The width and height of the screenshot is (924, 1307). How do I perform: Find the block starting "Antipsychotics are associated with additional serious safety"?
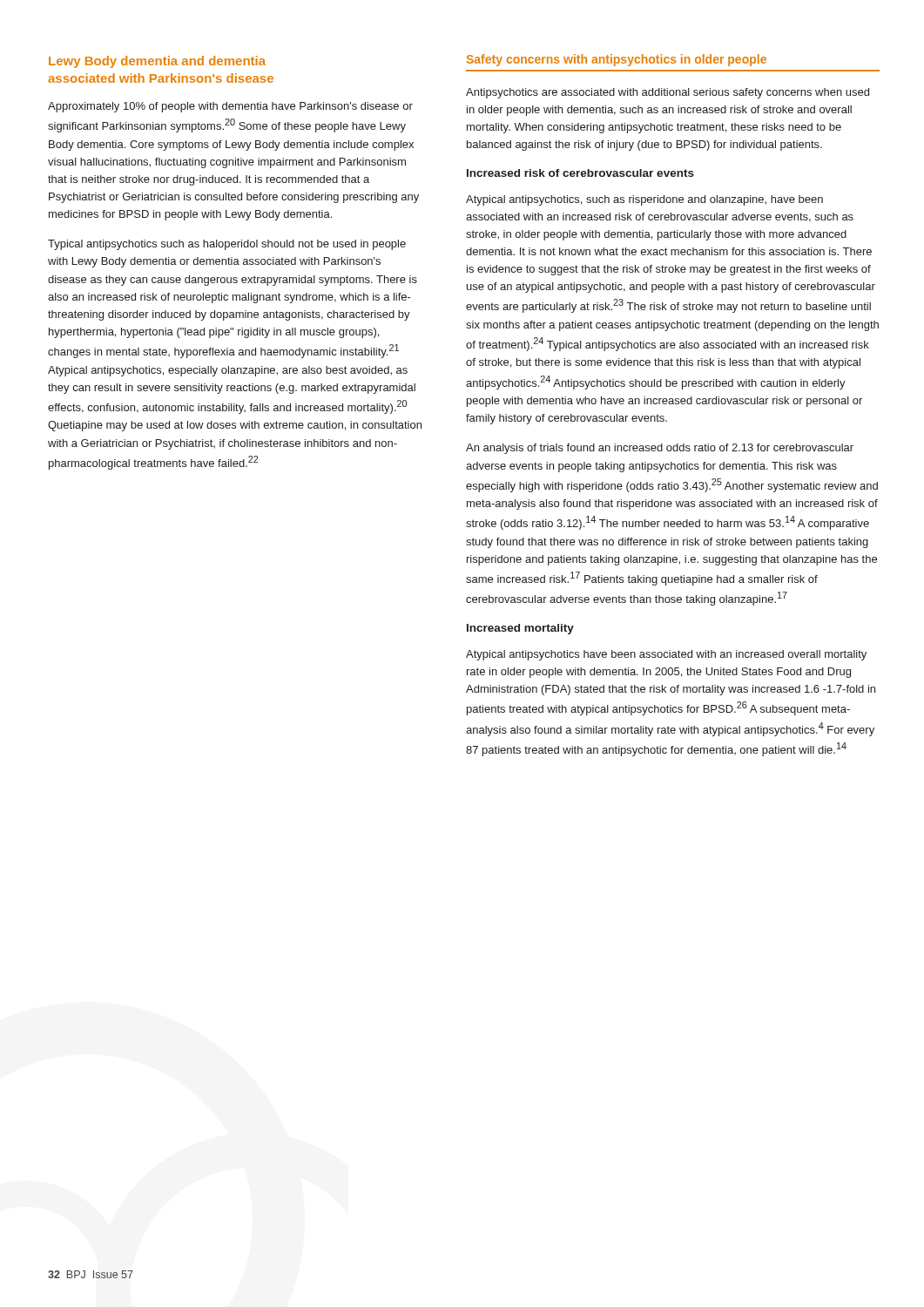673,119
